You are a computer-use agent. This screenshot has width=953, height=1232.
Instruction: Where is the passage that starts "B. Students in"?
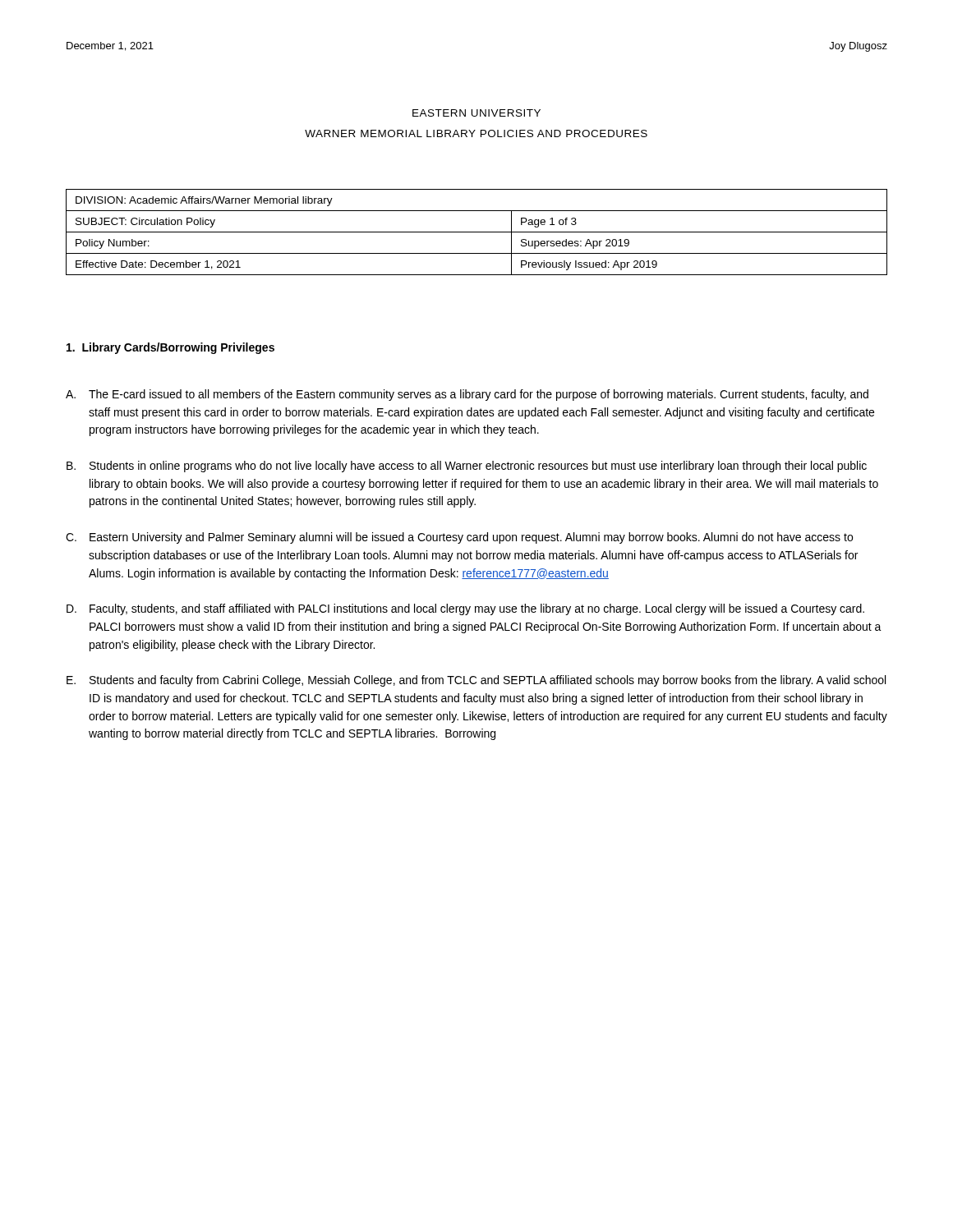[476, 484]
